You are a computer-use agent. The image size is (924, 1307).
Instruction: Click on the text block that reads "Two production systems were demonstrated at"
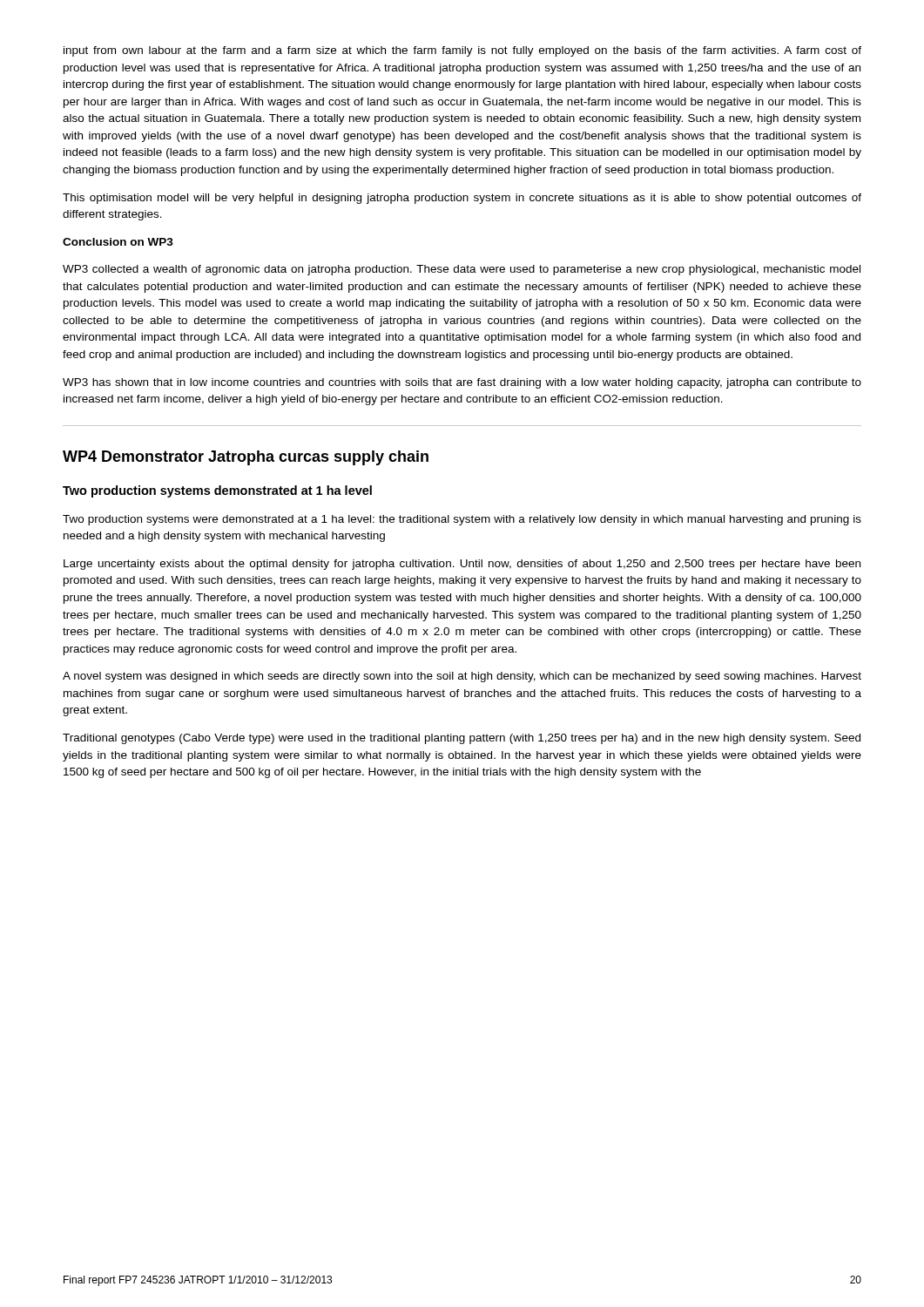click(462, 527)
